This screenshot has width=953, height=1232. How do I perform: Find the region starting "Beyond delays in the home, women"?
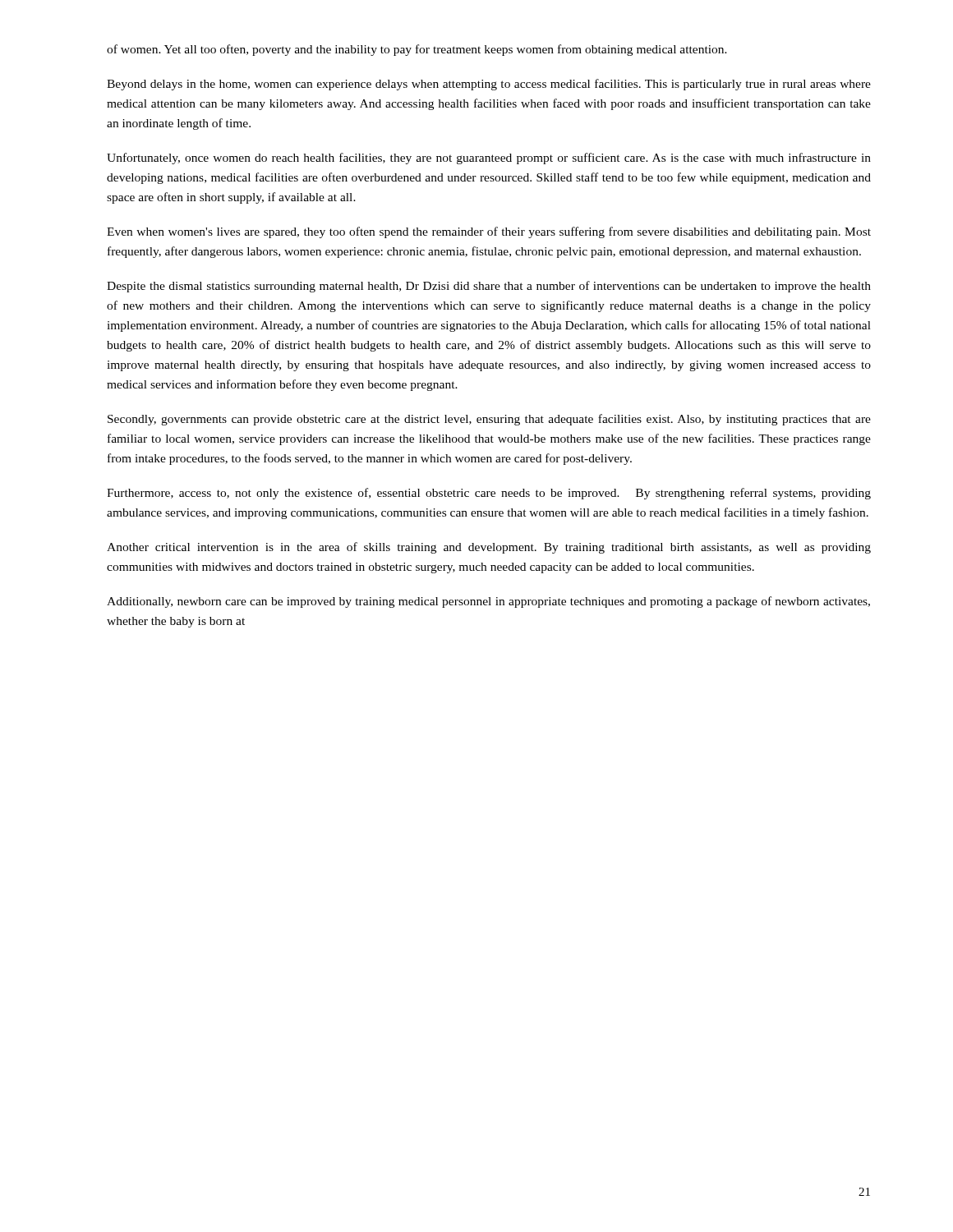click(489, 103)
